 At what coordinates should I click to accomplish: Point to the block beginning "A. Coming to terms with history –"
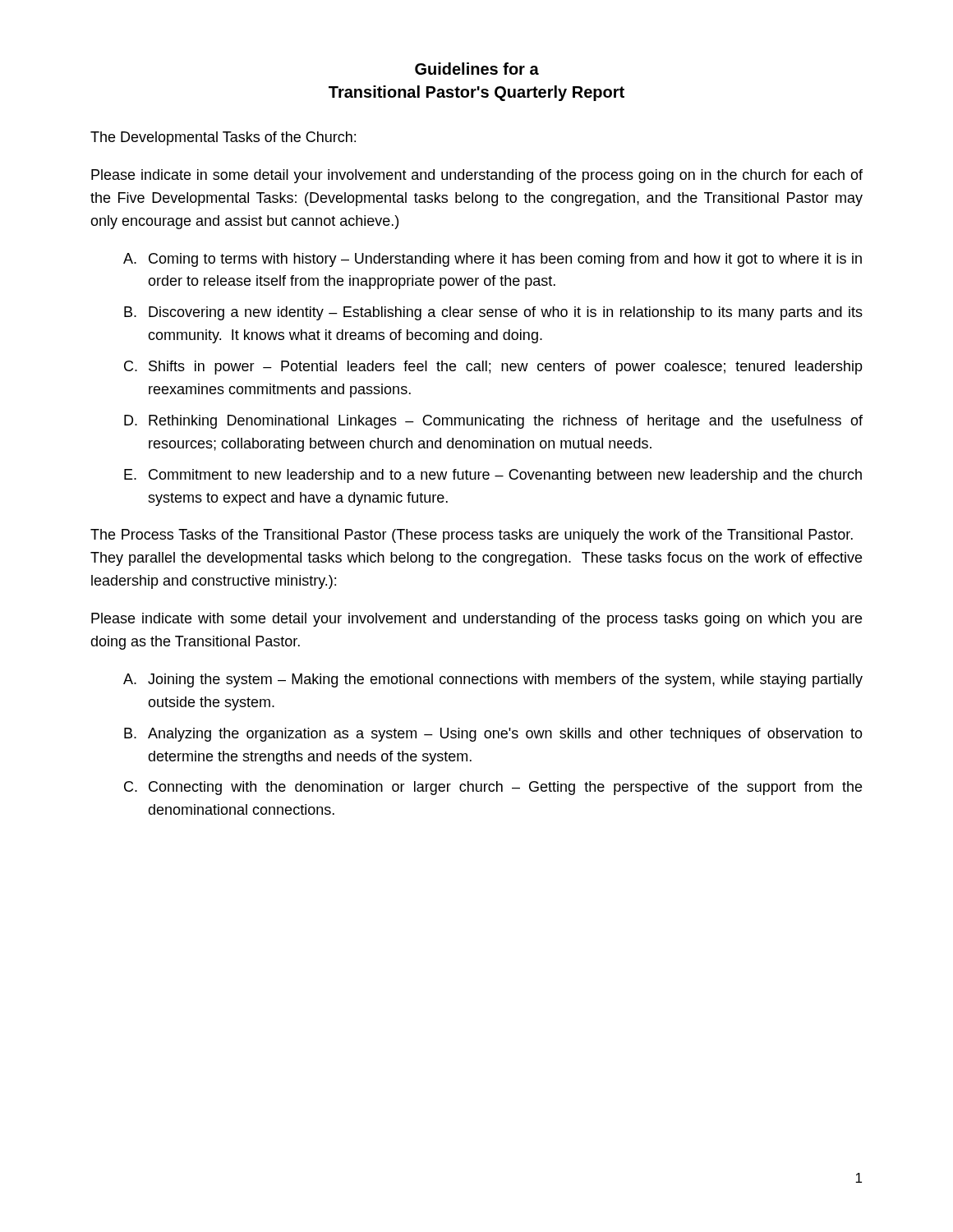493,271
